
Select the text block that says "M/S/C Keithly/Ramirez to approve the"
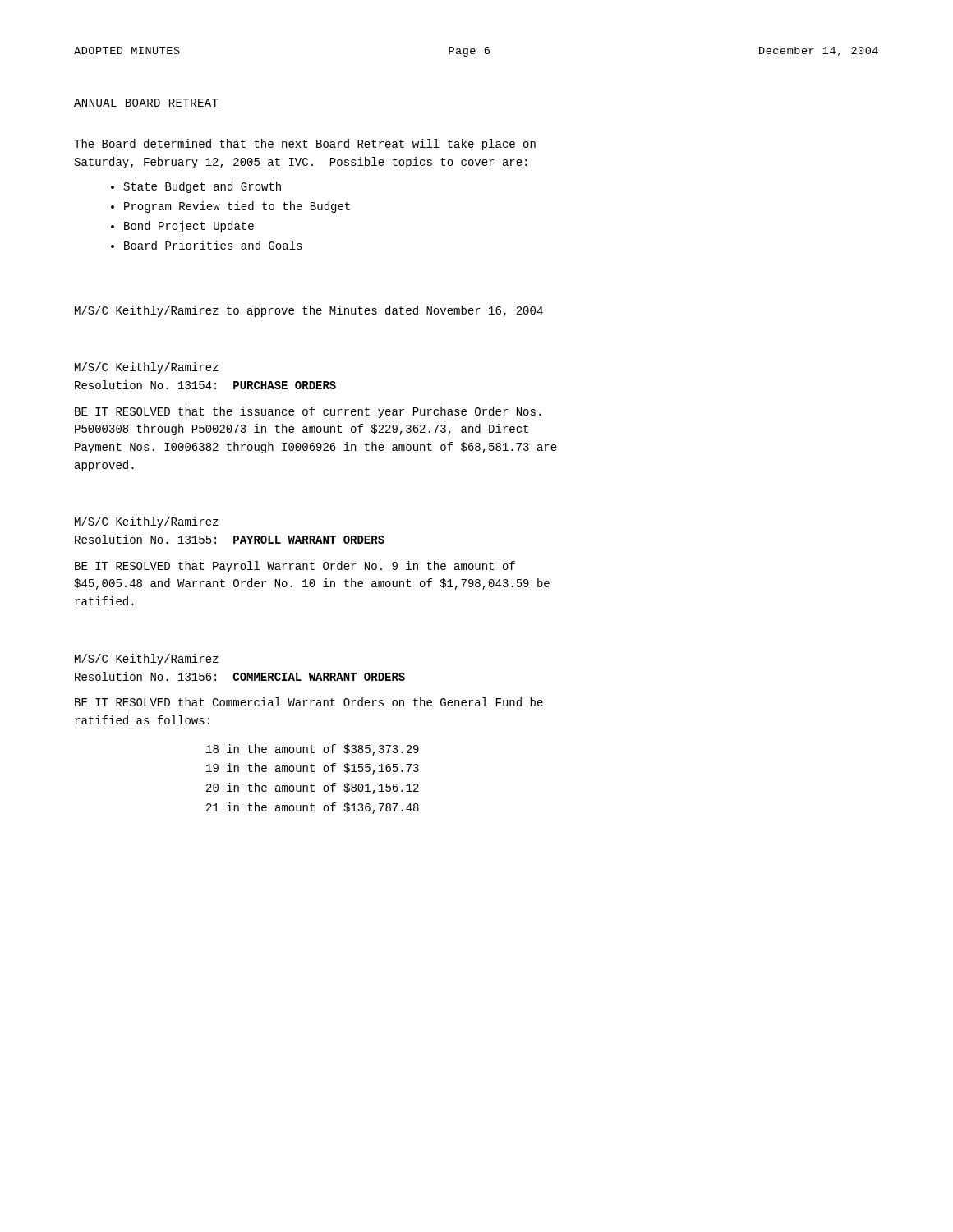pos(309,311)
